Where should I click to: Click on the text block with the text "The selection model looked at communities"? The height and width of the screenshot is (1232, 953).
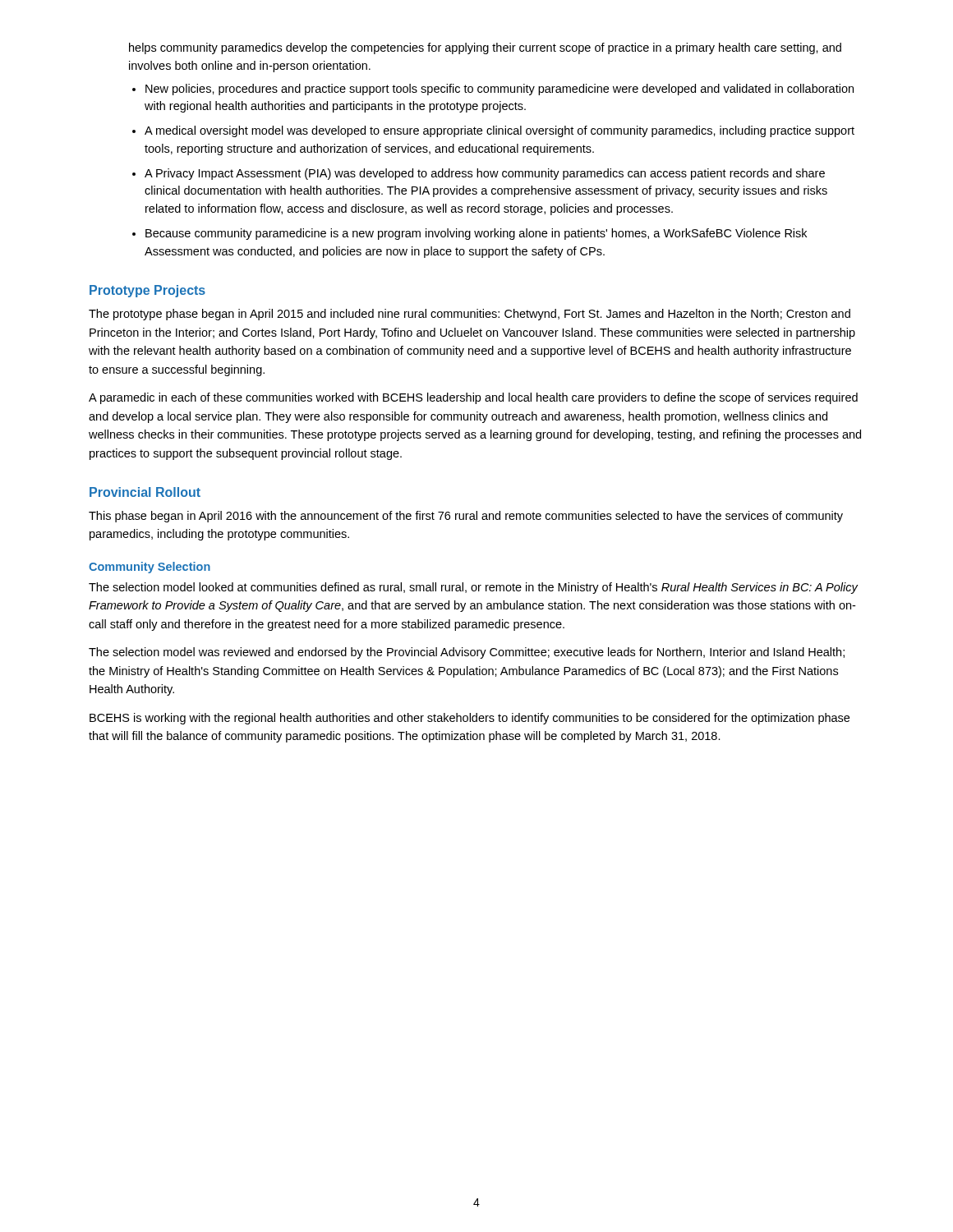tap(473, 606)
